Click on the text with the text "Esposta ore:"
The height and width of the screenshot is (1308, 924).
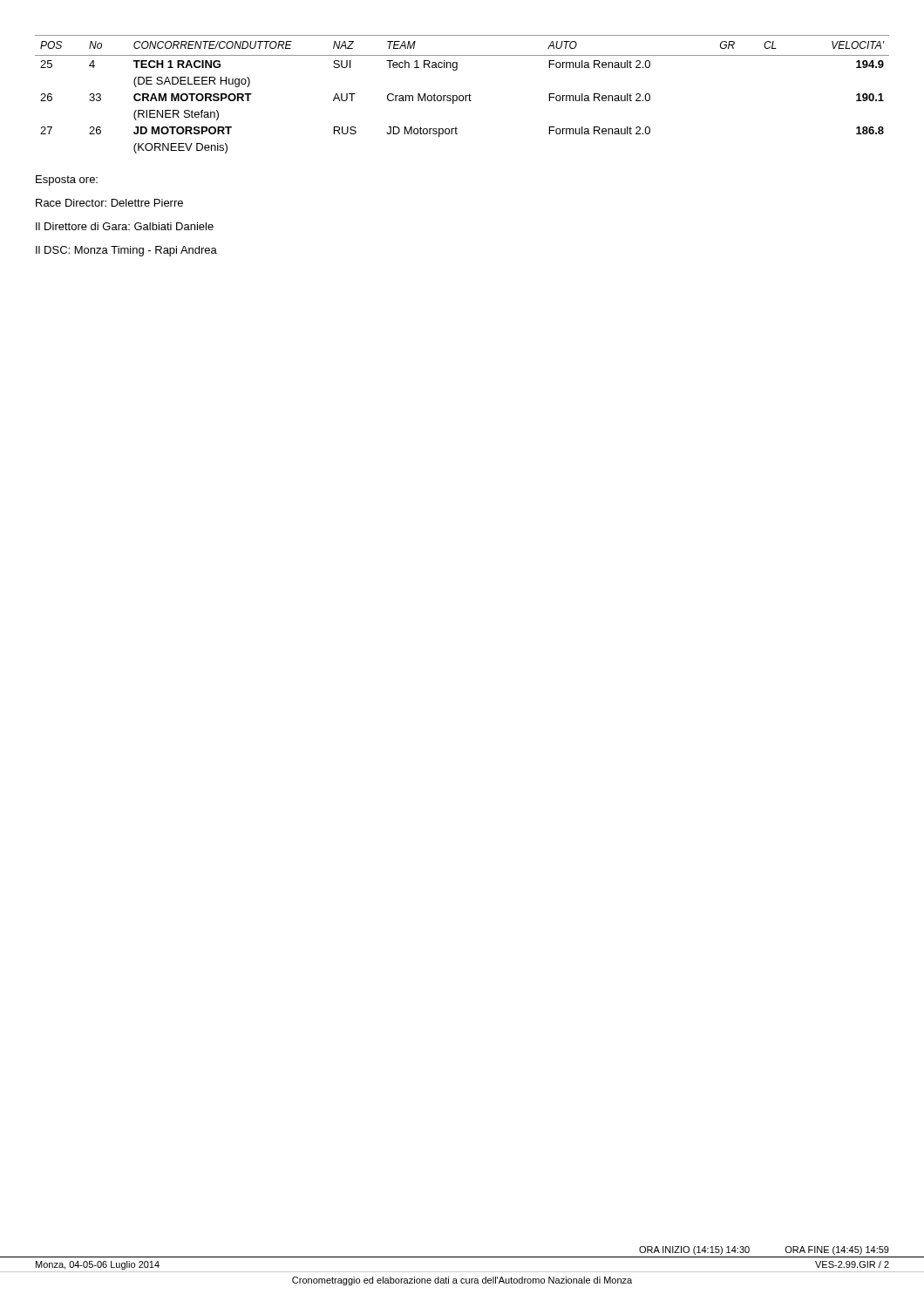click(x=67, y=179)
